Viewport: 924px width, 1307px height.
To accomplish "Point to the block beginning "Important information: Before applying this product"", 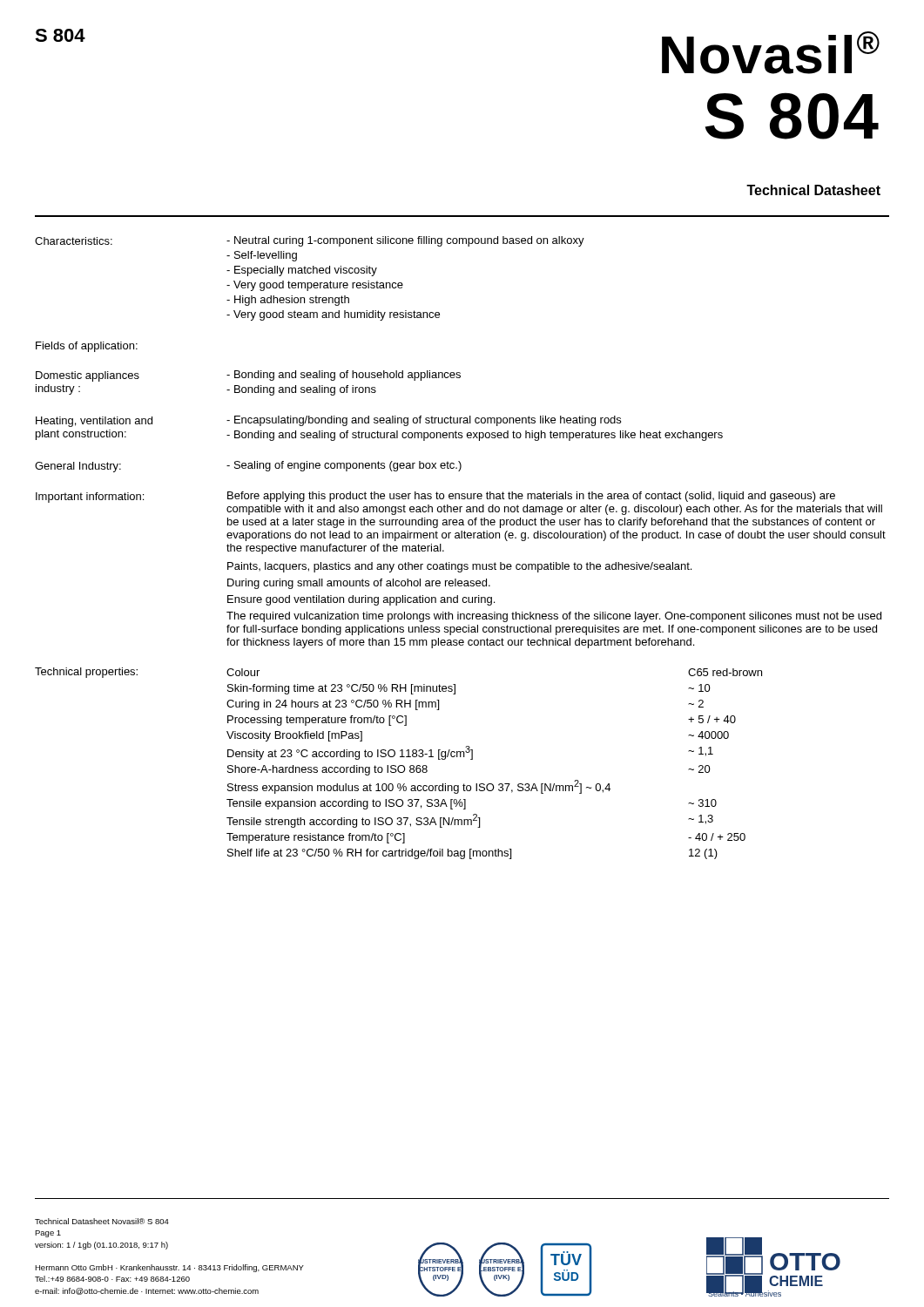I will 462,569.
